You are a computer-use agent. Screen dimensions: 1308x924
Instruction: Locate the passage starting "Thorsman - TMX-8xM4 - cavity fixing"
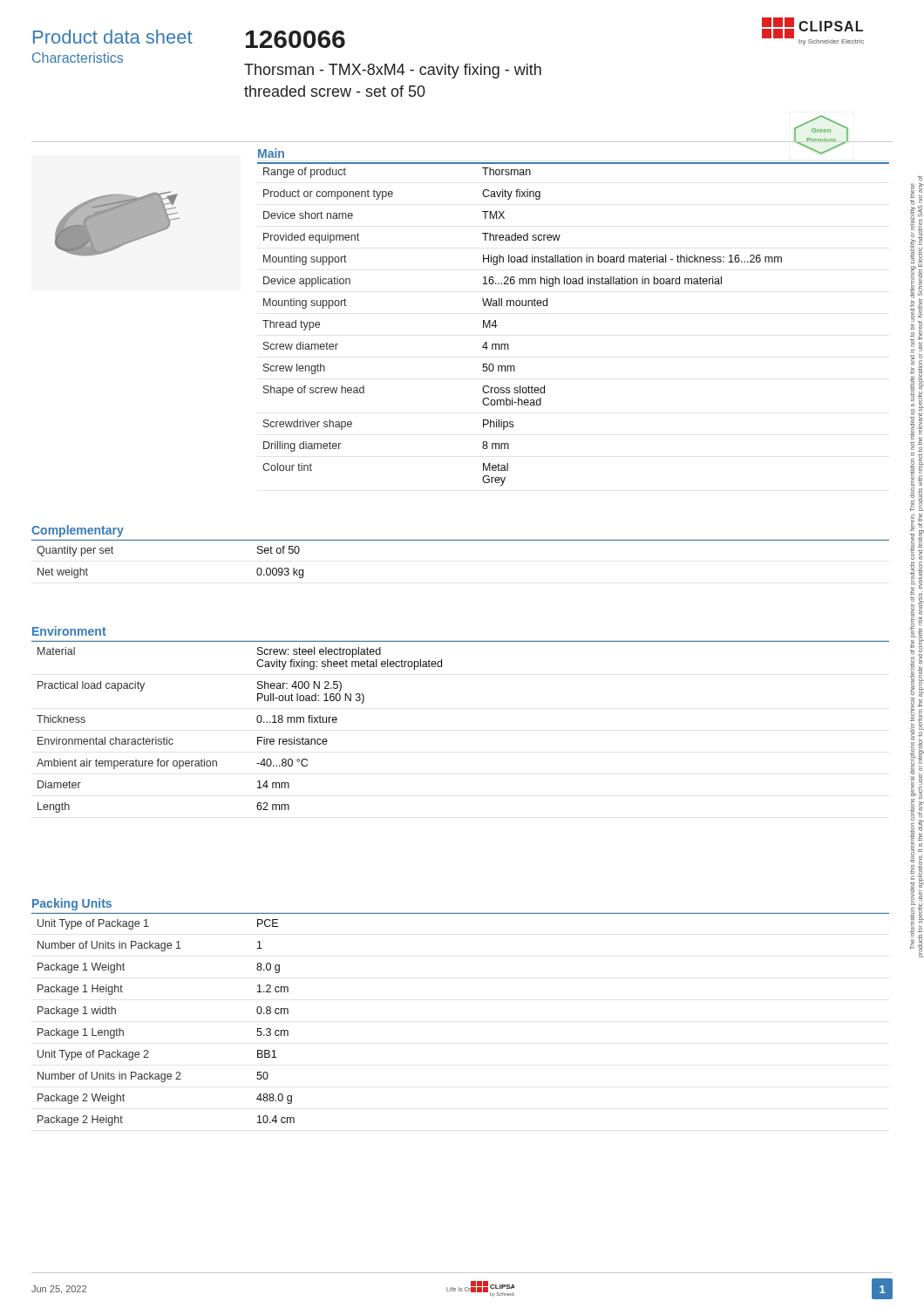point(393,81)
